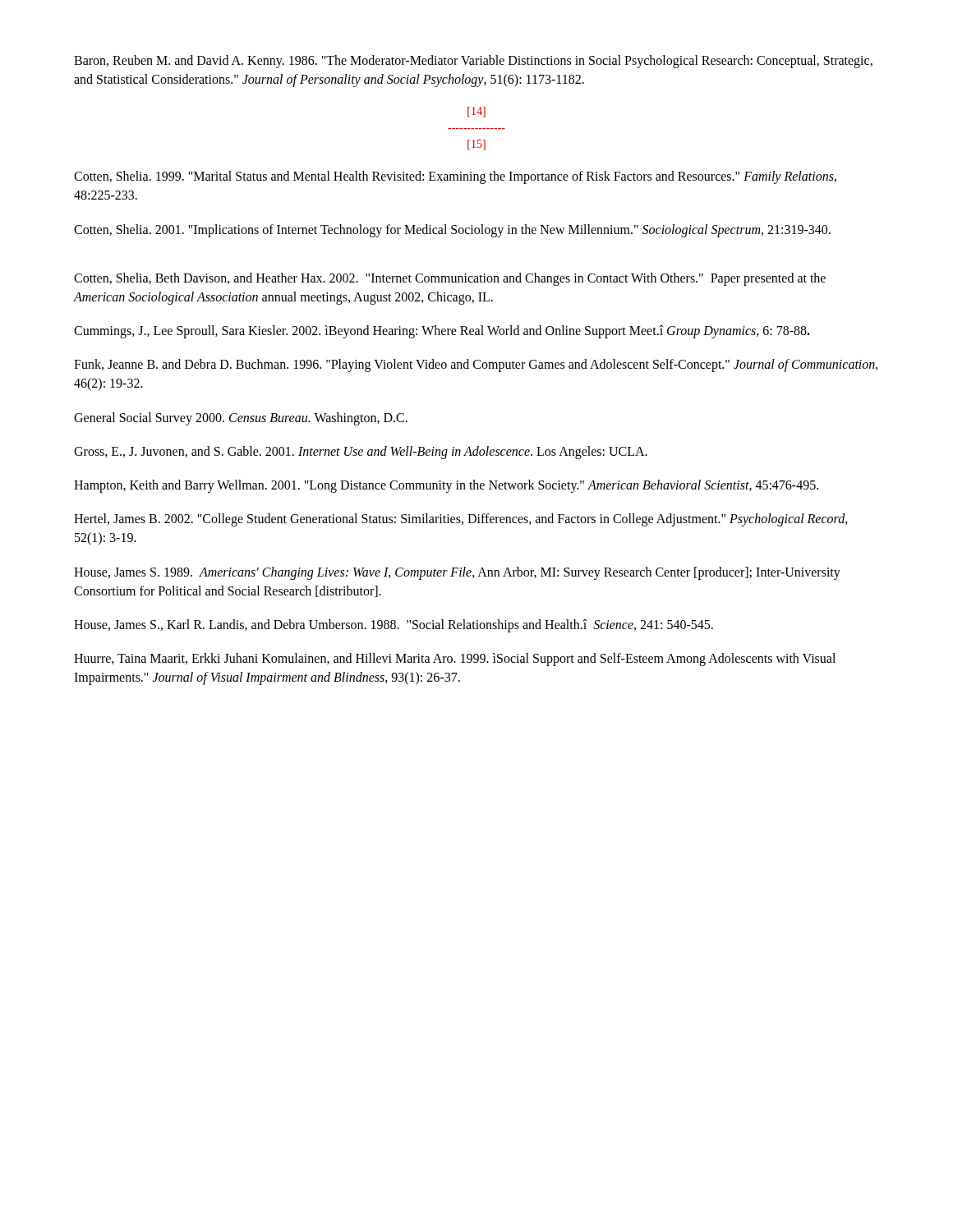Locate the text that reads "[14] --------------- [15]"
This screenshot has height=1232, width=953.
tap(476, 128)
